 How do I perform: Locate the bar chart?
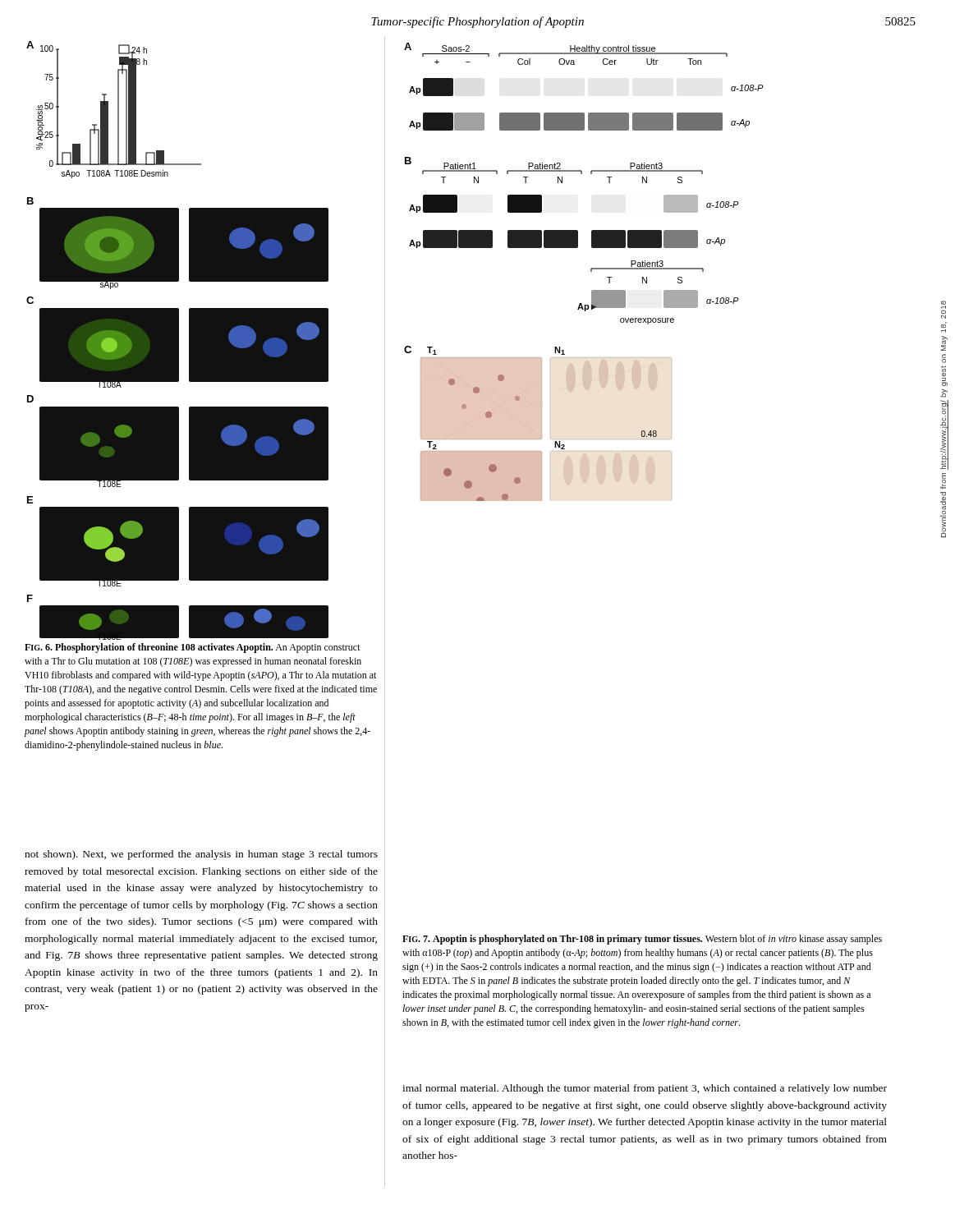(115, 115)
